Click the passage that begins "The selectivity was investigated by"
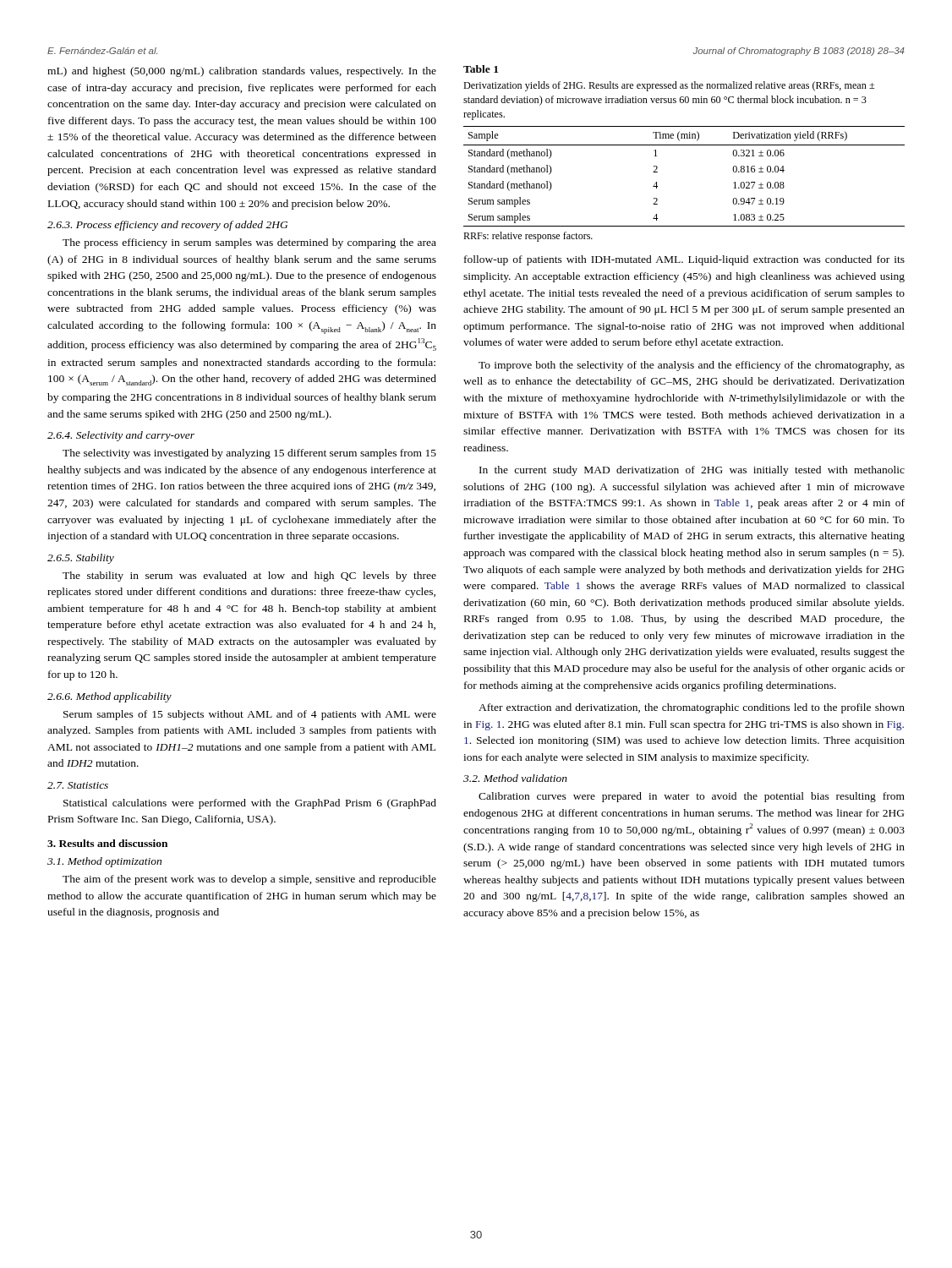Viewport: 952px width, 1268px height. point(242,494)
